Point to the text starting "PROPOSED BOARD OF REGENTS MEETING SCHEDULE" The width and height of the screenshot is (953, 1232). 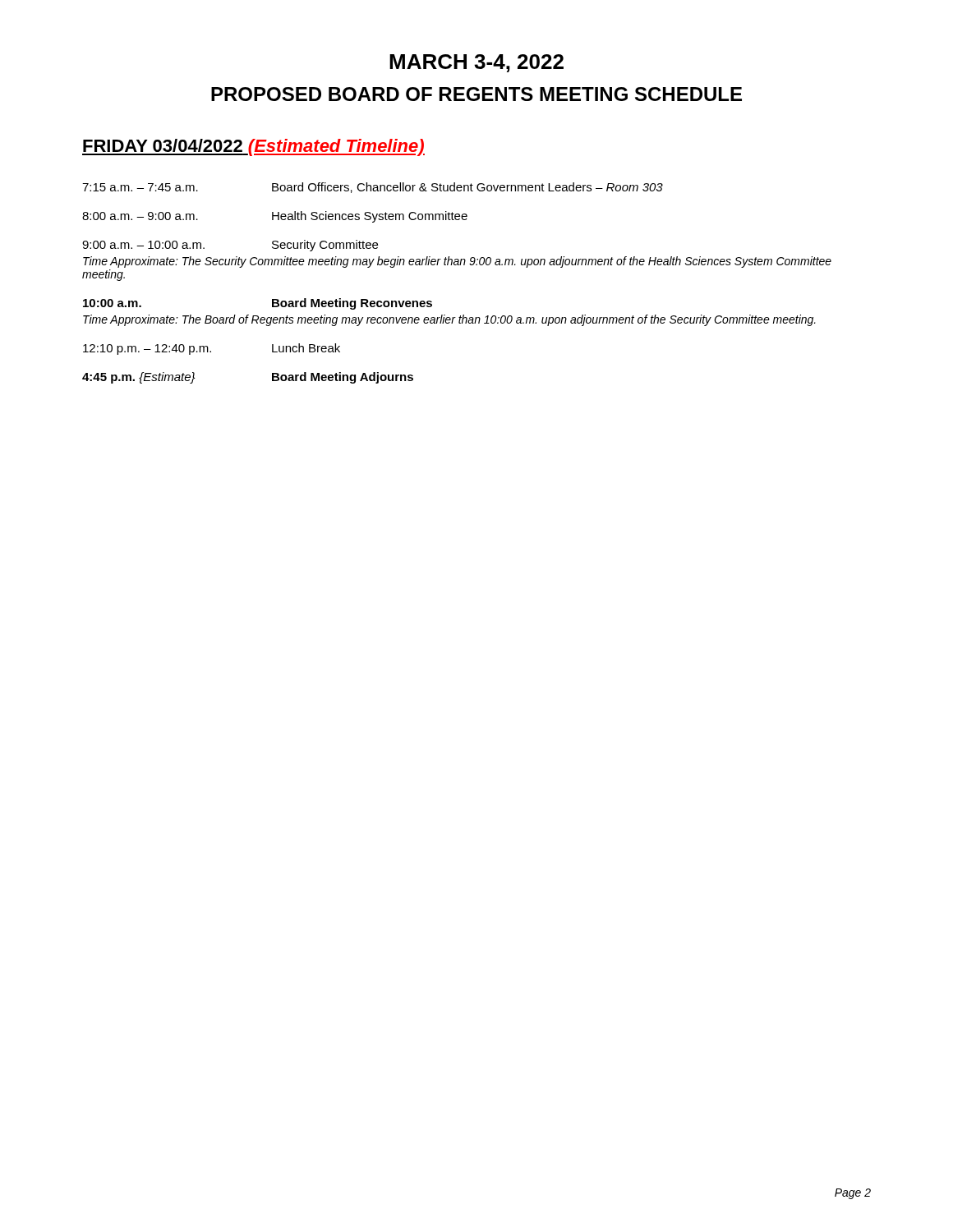[476, 94]
